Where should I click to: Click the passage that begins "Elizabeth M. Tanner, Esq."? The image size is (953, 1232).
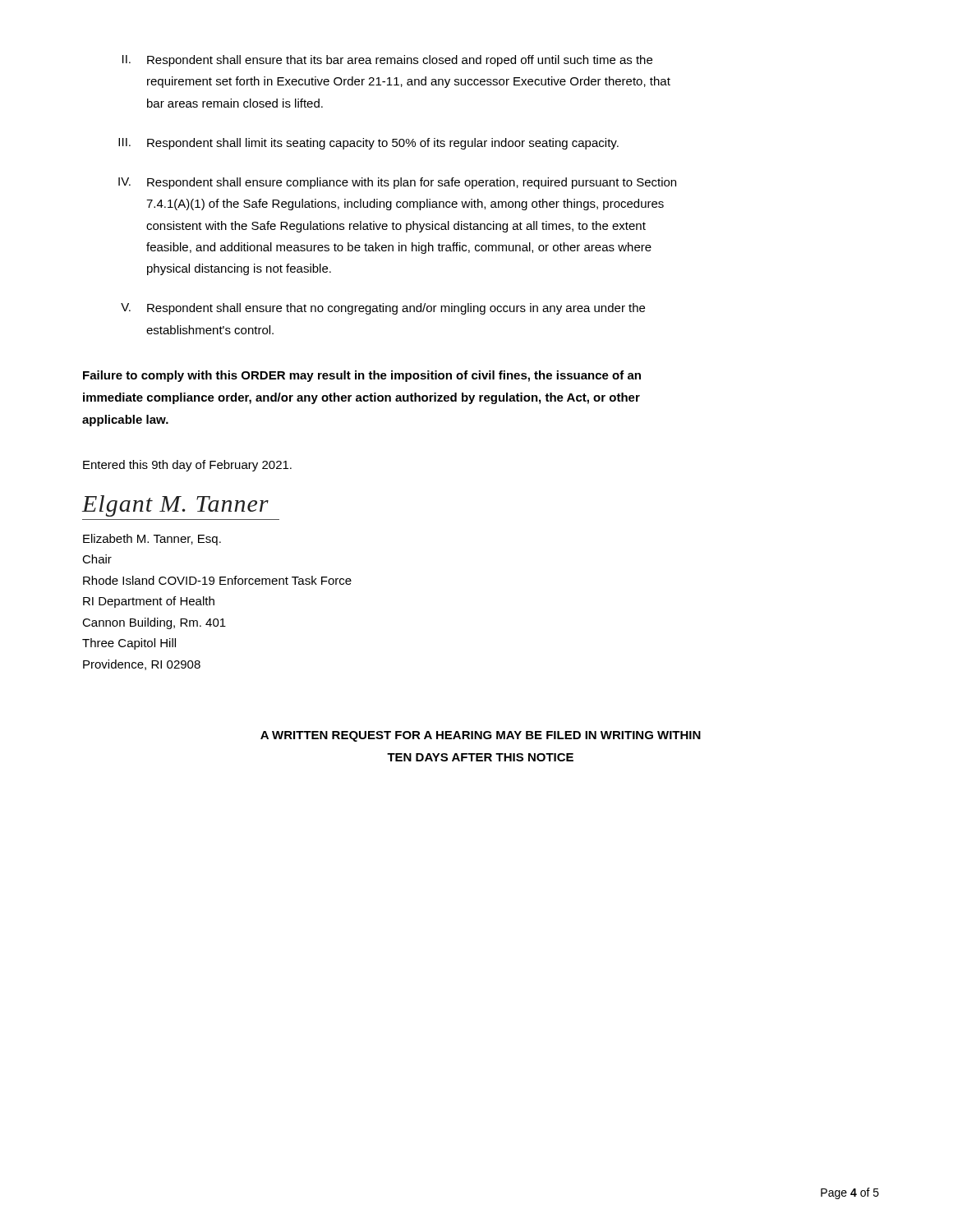pos(217,601)
